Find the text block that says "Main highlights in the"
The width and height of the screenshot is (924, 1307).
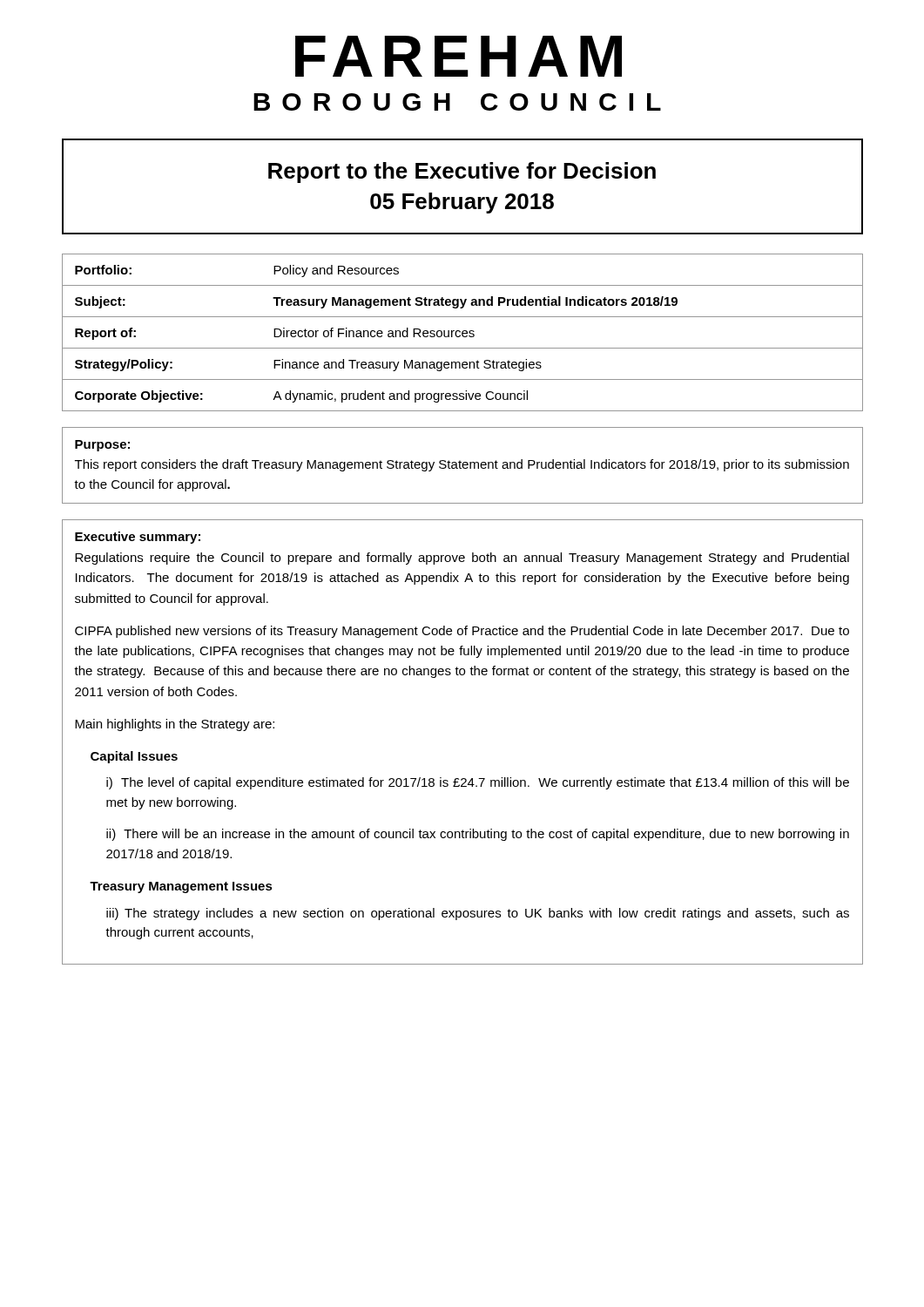175,724
